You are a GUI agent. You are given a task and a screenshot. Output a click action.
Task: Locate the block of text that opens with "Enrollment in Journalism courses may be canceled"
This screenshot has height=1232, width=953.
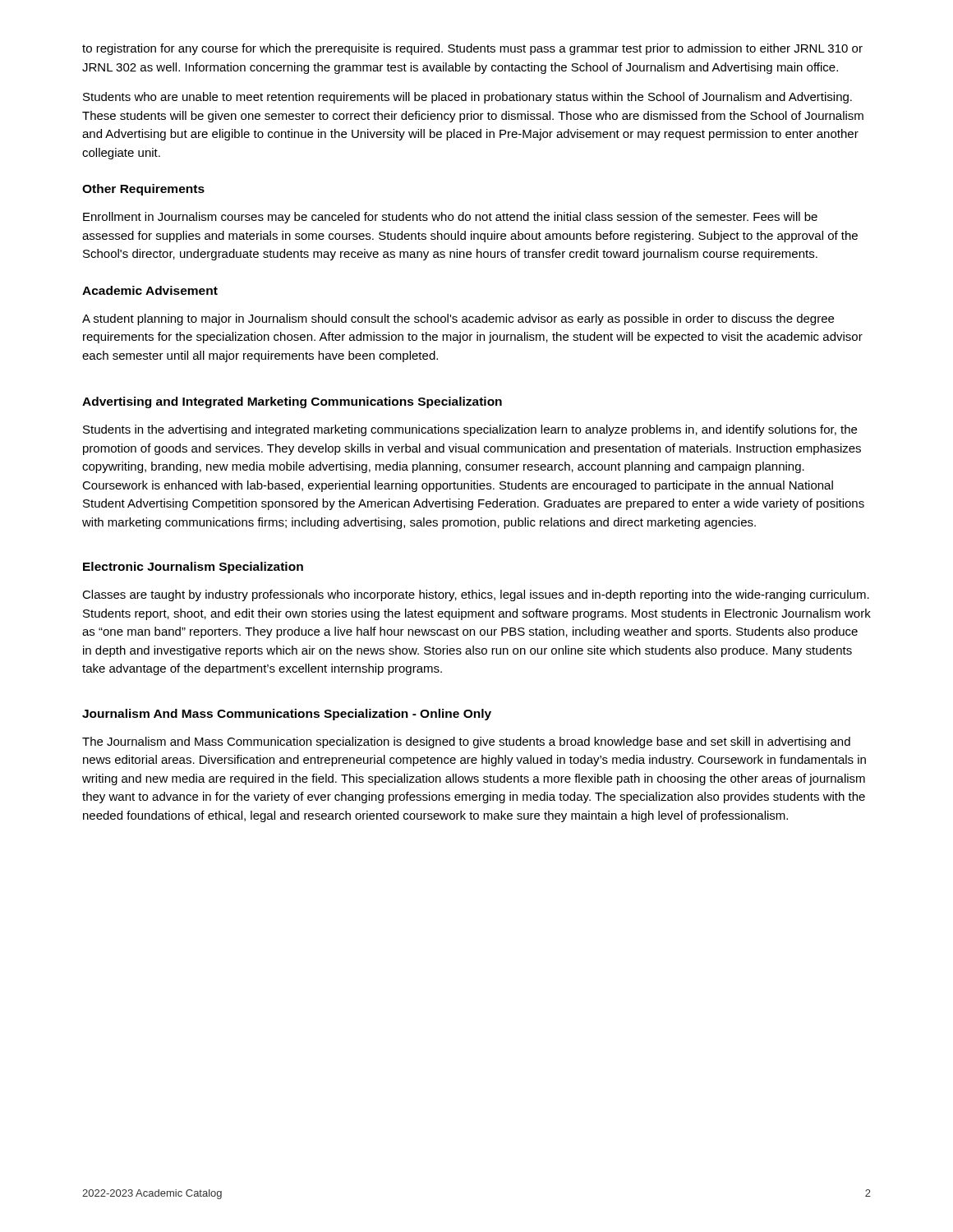[470, 235]
